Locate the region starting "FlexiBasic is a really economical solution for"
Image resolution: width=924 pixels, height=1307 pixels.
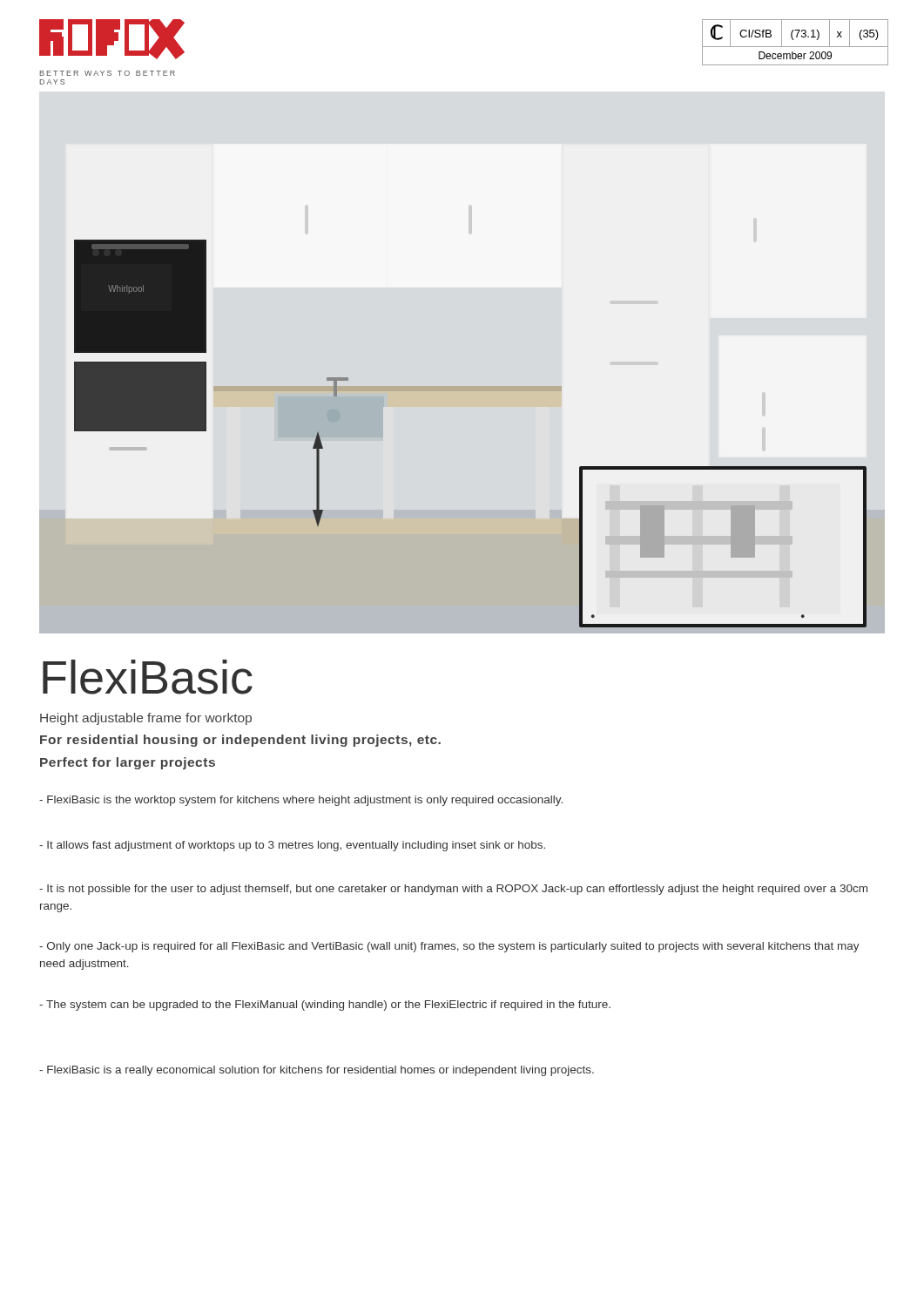[317, 1070]
